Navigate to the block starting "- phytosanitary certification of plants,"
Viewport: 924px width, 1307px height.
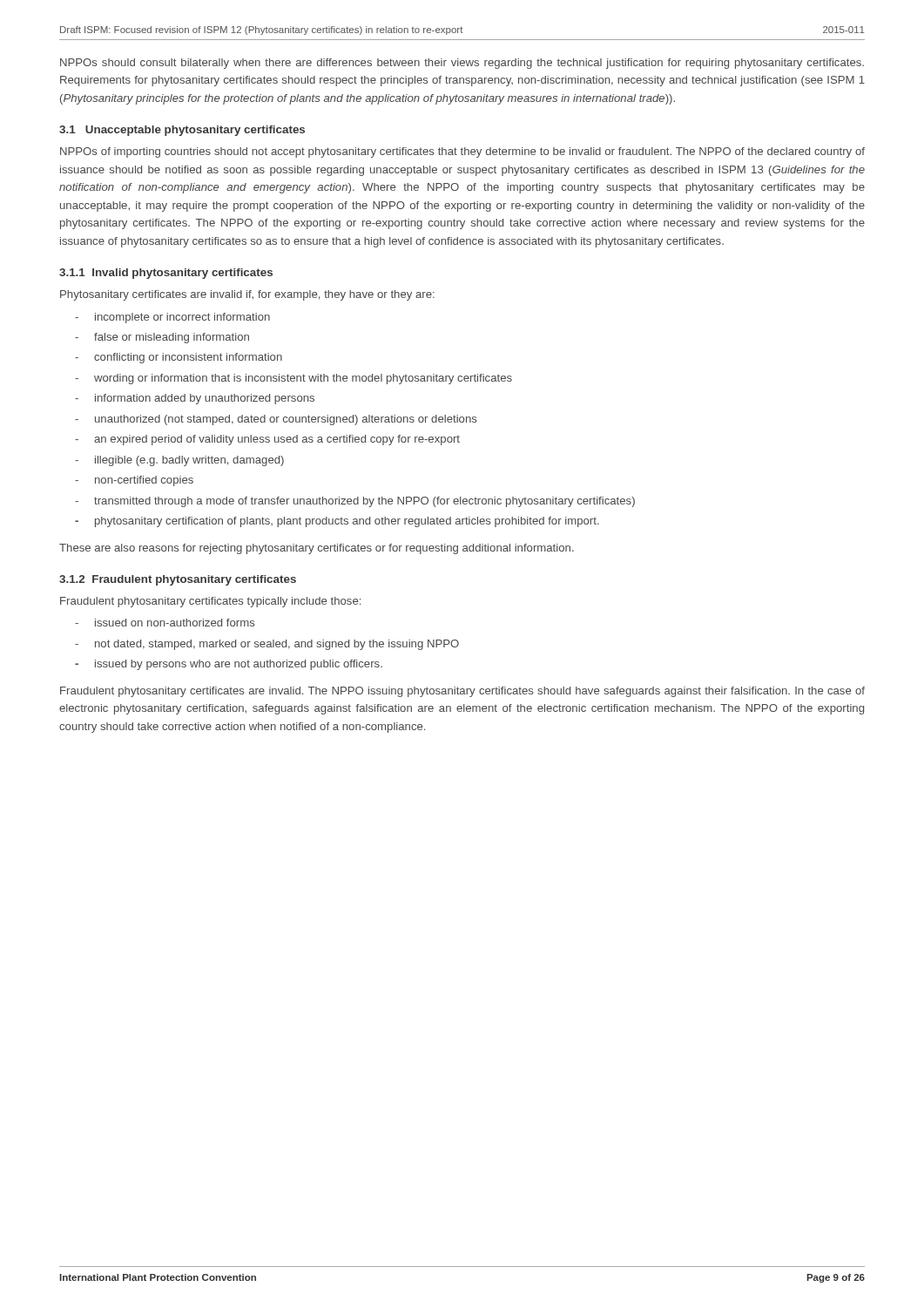point(462,521)
